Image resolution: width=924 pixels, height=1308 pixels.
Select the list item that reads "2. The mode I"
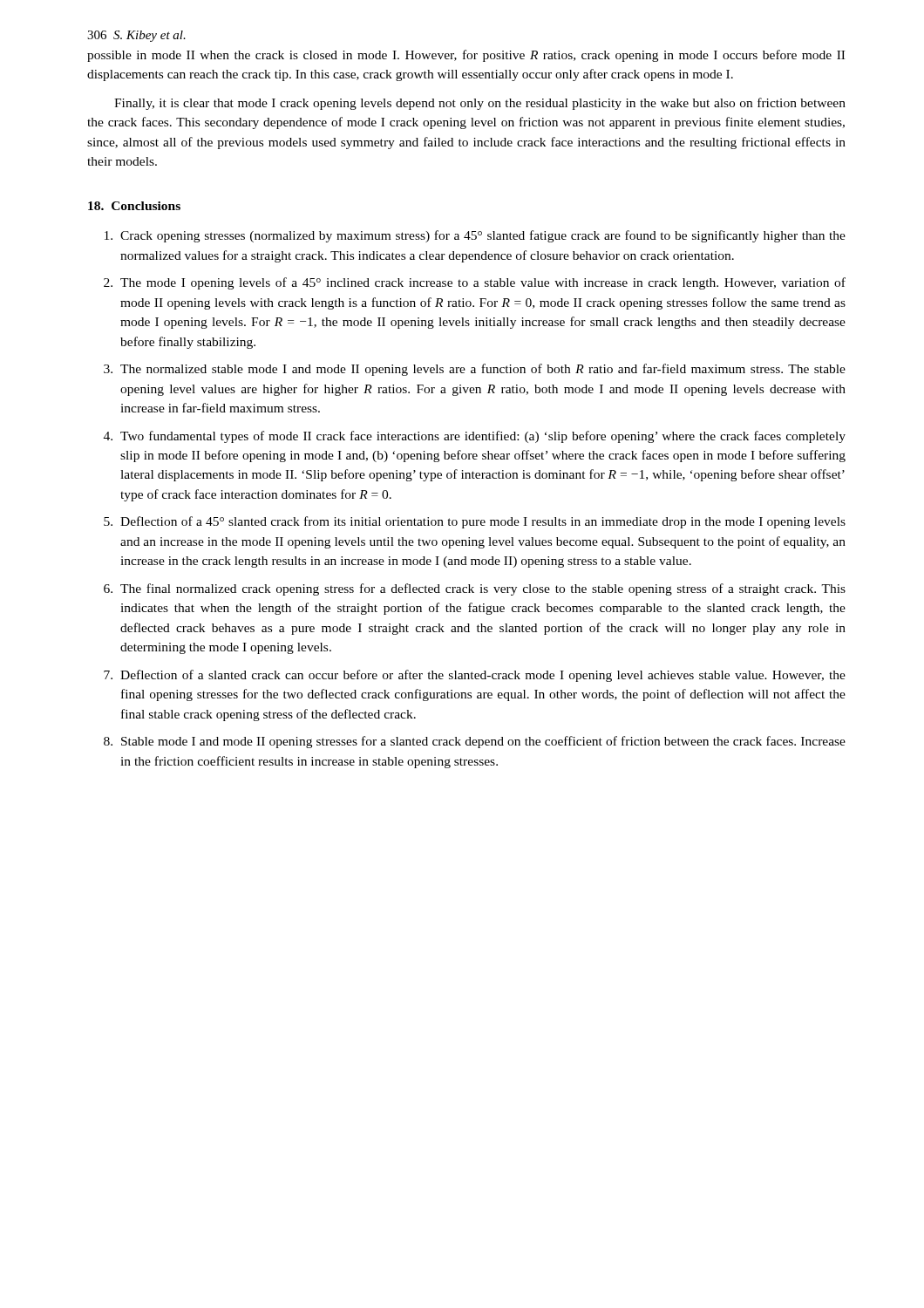tap(466, 312)
